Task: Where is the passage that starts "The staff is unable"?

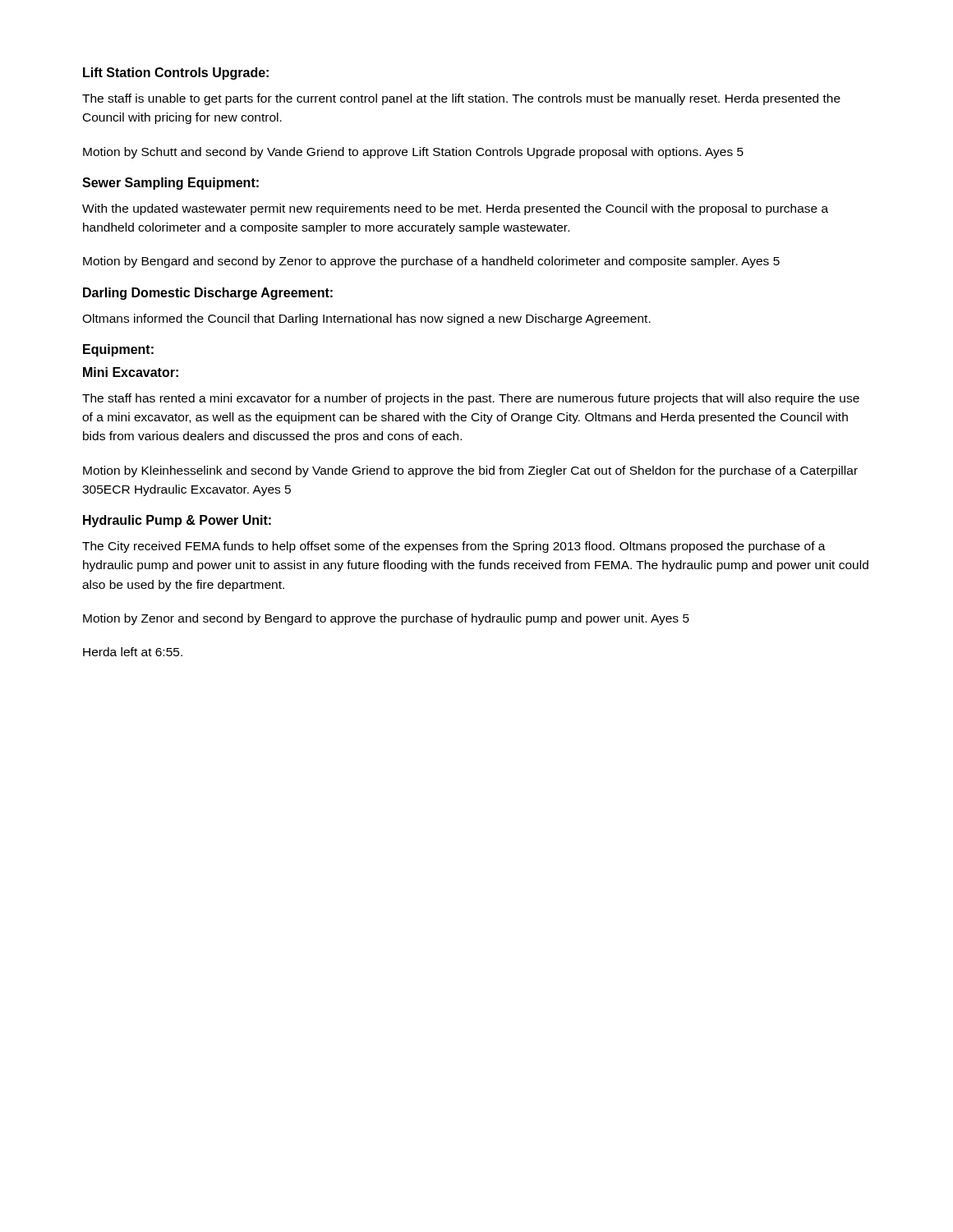Action: point(461,108)
